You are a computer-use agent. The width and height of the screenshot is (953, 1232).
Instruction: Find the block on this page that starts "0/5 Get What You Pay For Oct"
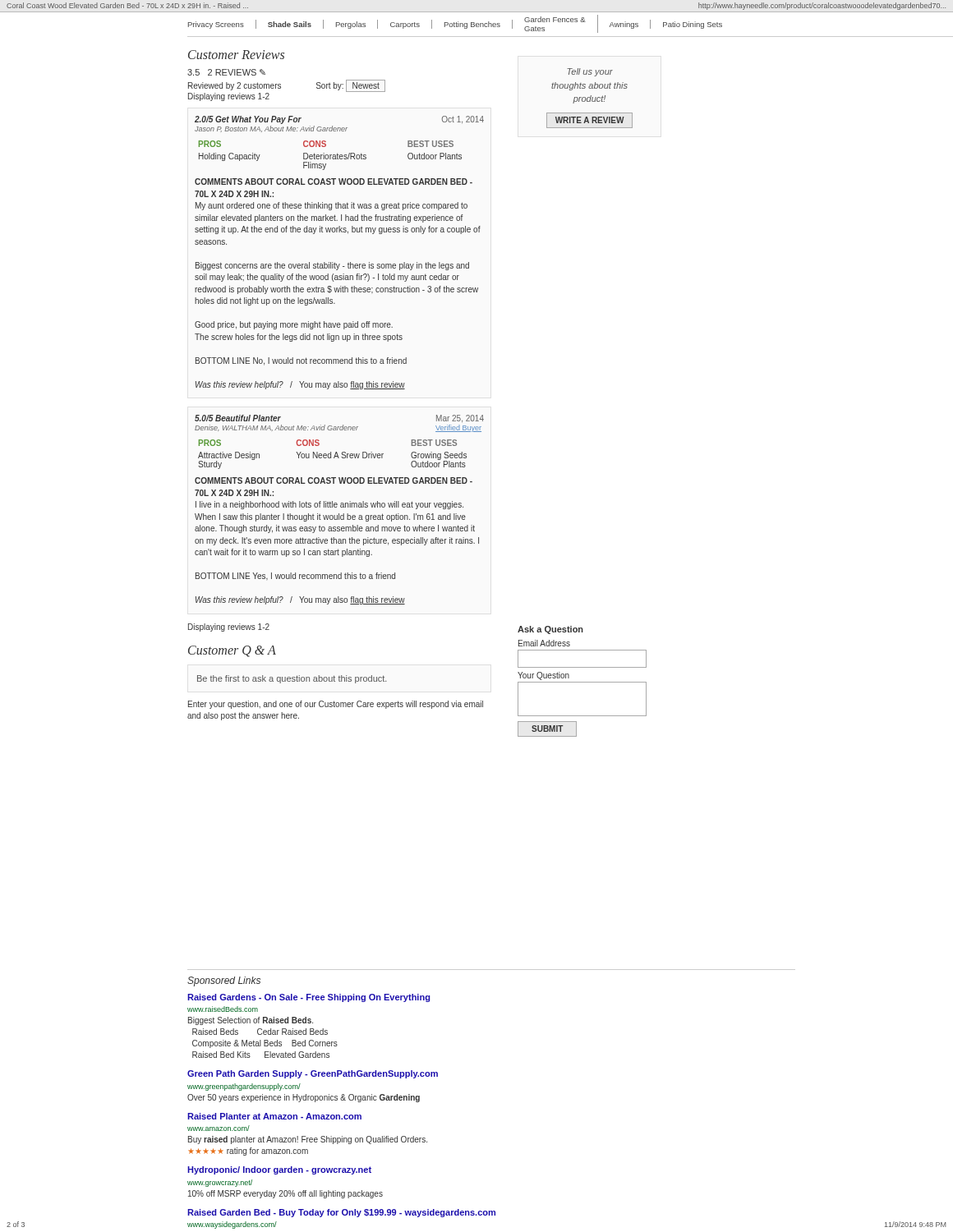[x=339, y=124]
